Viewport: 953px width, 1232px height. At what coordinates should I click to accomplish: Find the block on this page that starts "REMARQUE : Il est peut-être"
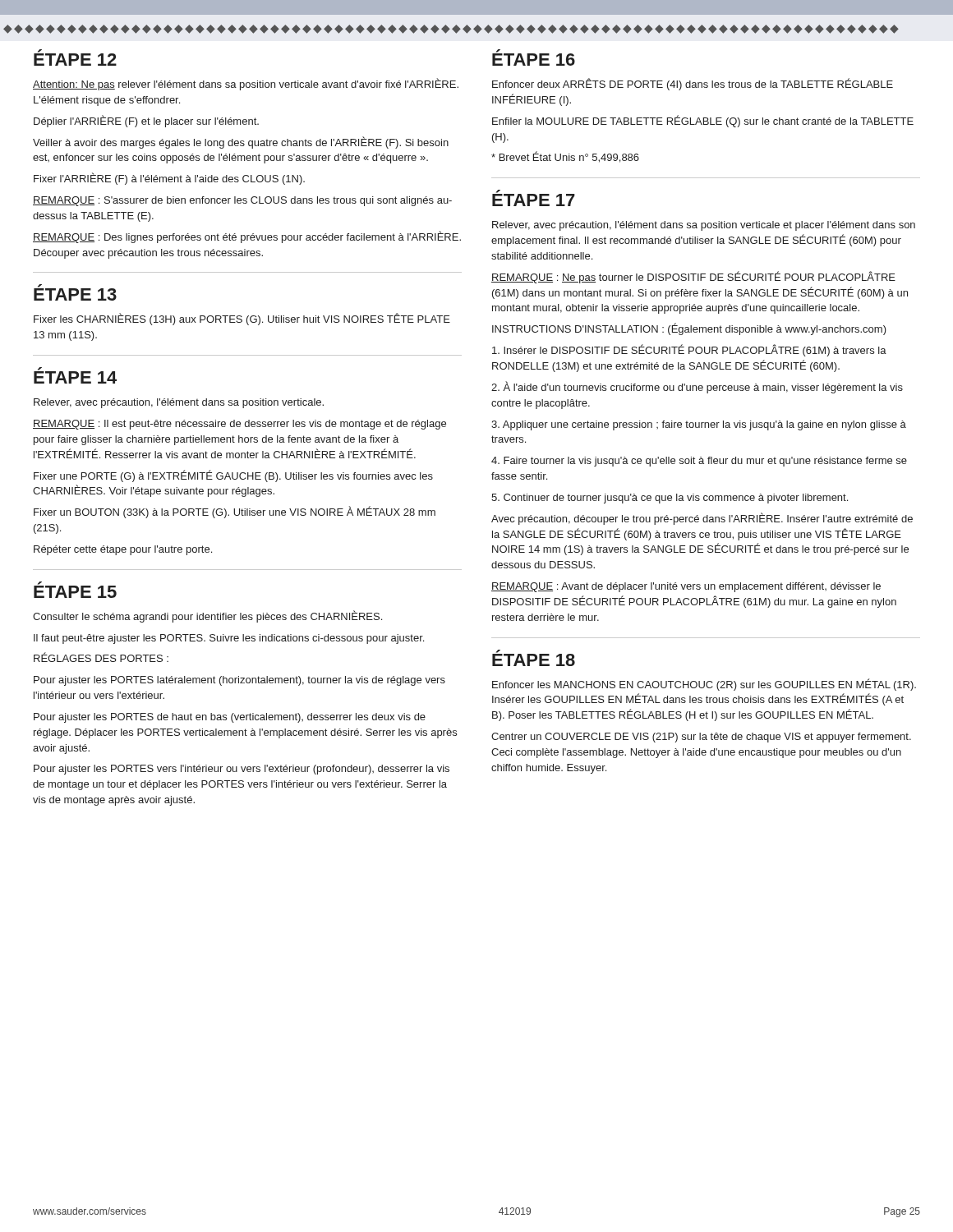[240, 439]
